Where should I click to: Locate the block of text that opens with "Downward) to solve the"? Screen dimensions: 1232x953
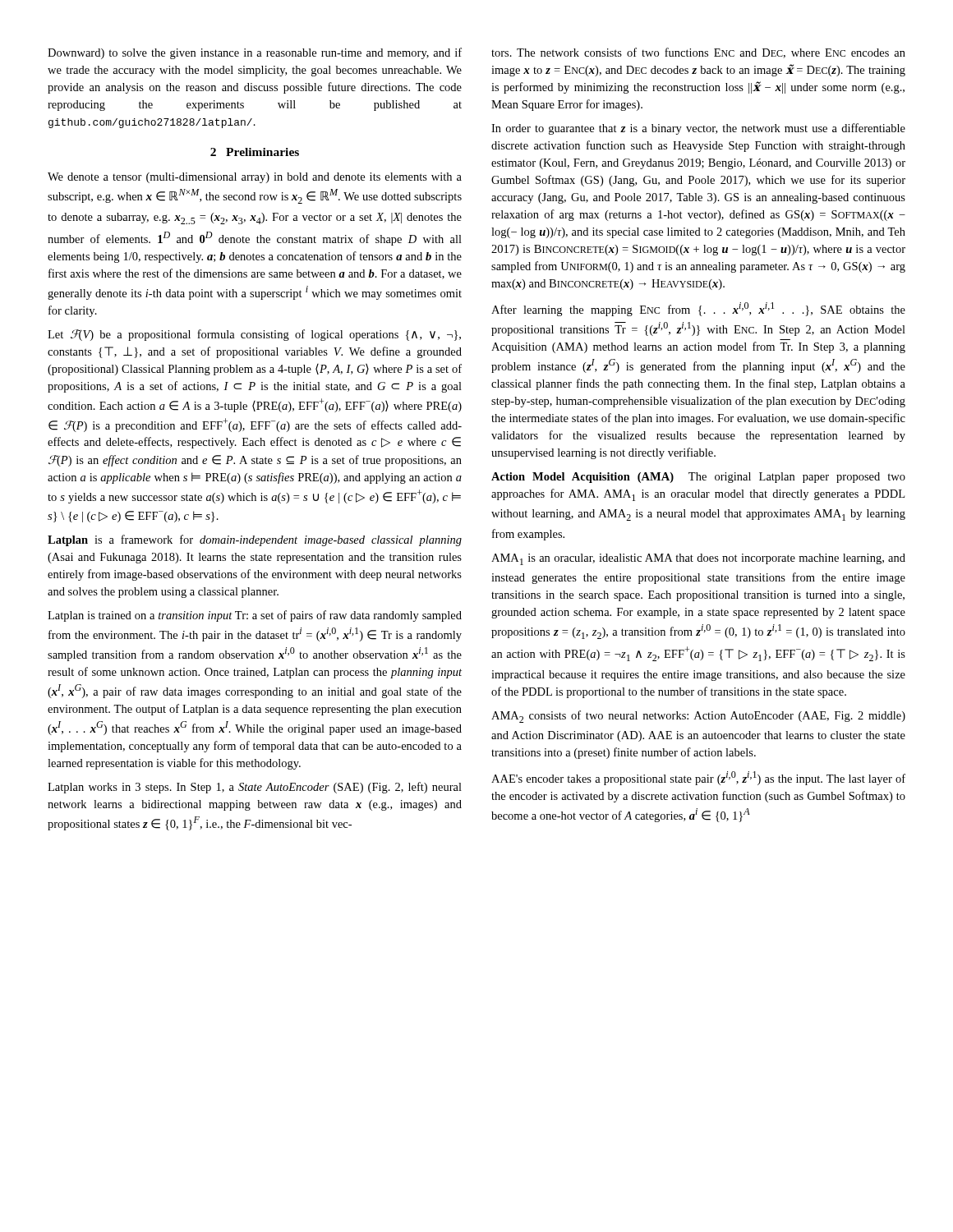[255, 88]
